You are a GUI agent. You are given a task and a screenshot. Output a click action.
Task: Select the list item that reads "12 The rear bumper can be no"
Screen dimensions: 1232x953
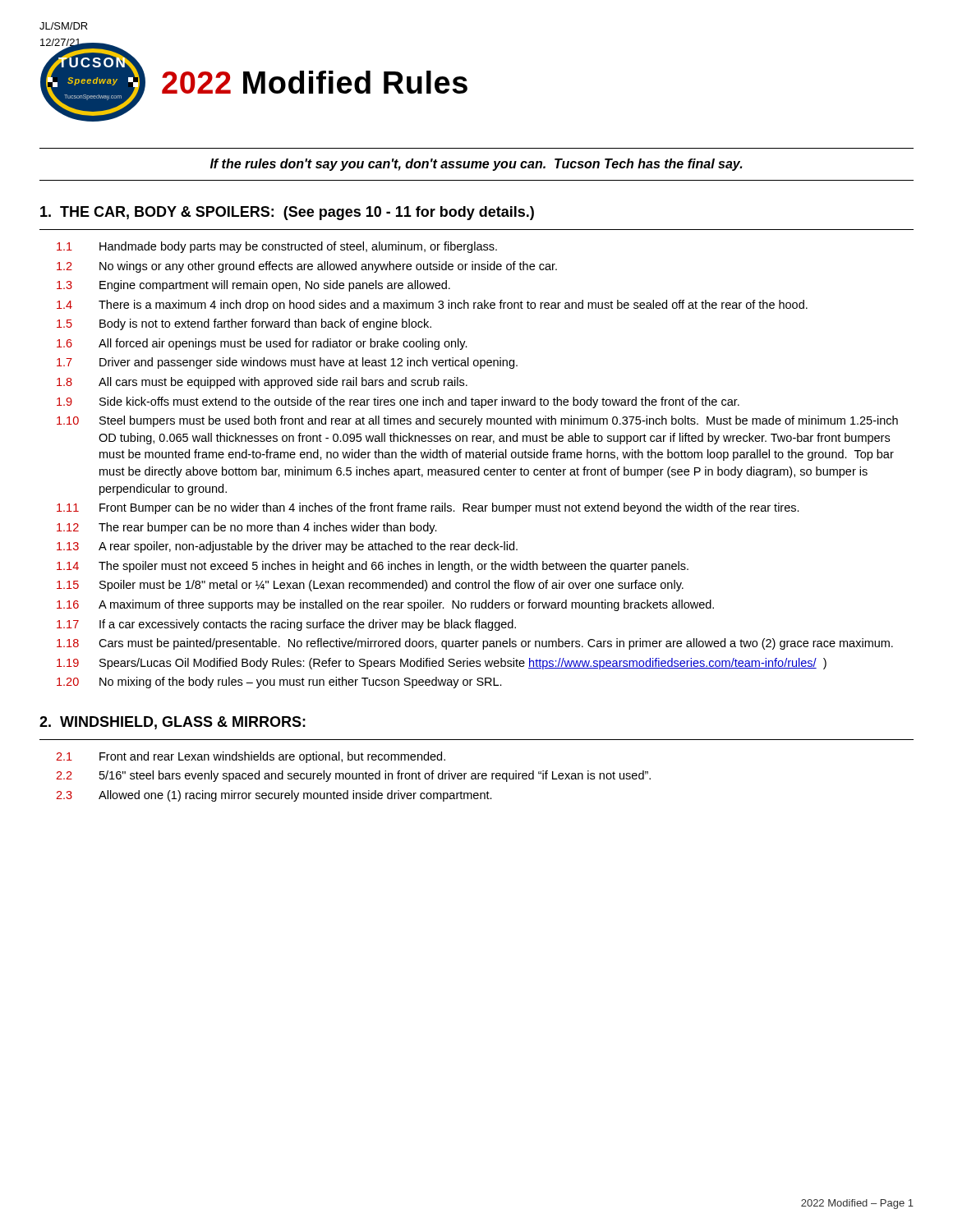point(247,528)
